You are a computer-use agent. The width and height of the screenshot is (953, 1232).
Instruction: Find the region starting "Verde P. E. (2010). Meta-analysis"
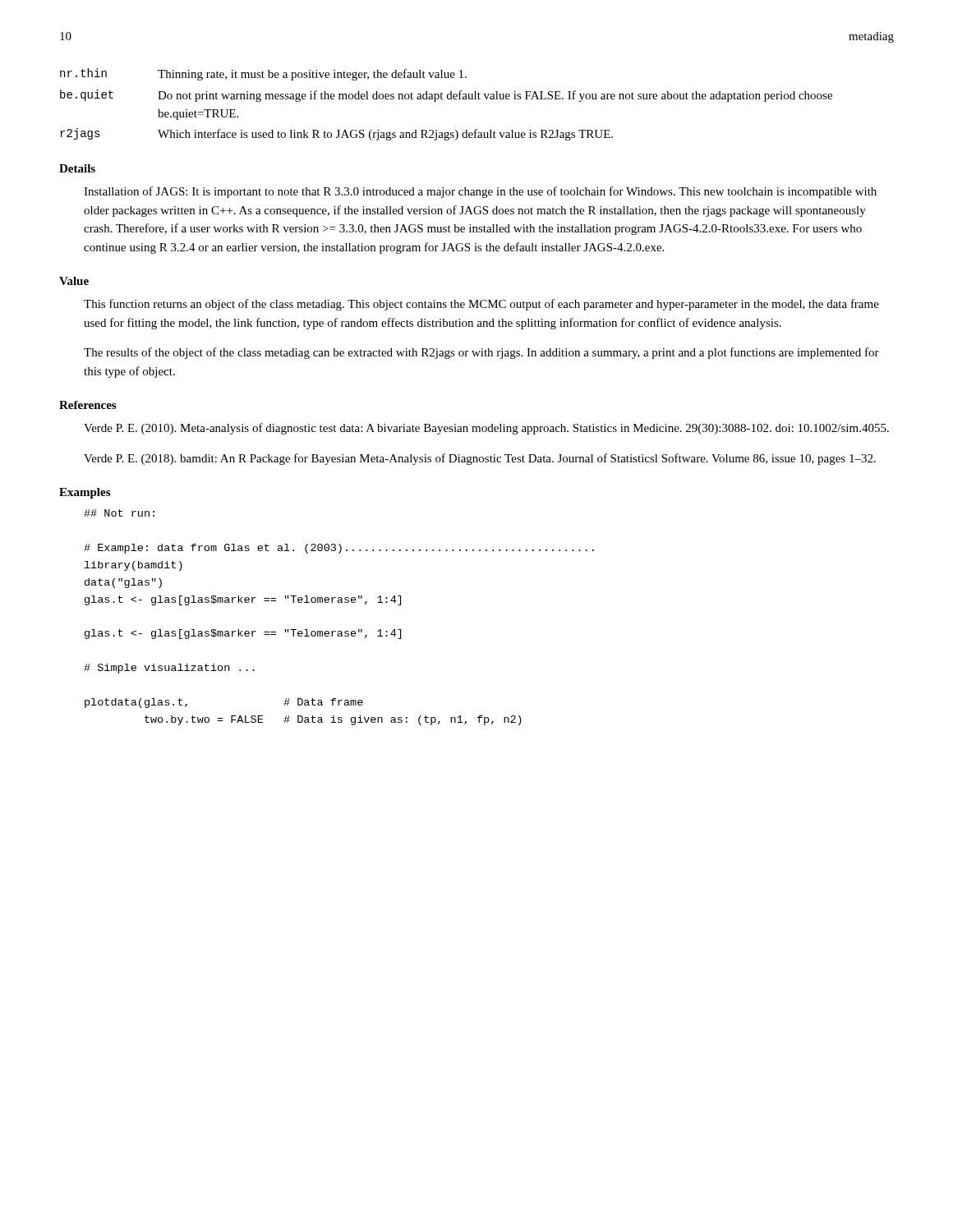tap(489, 428)
